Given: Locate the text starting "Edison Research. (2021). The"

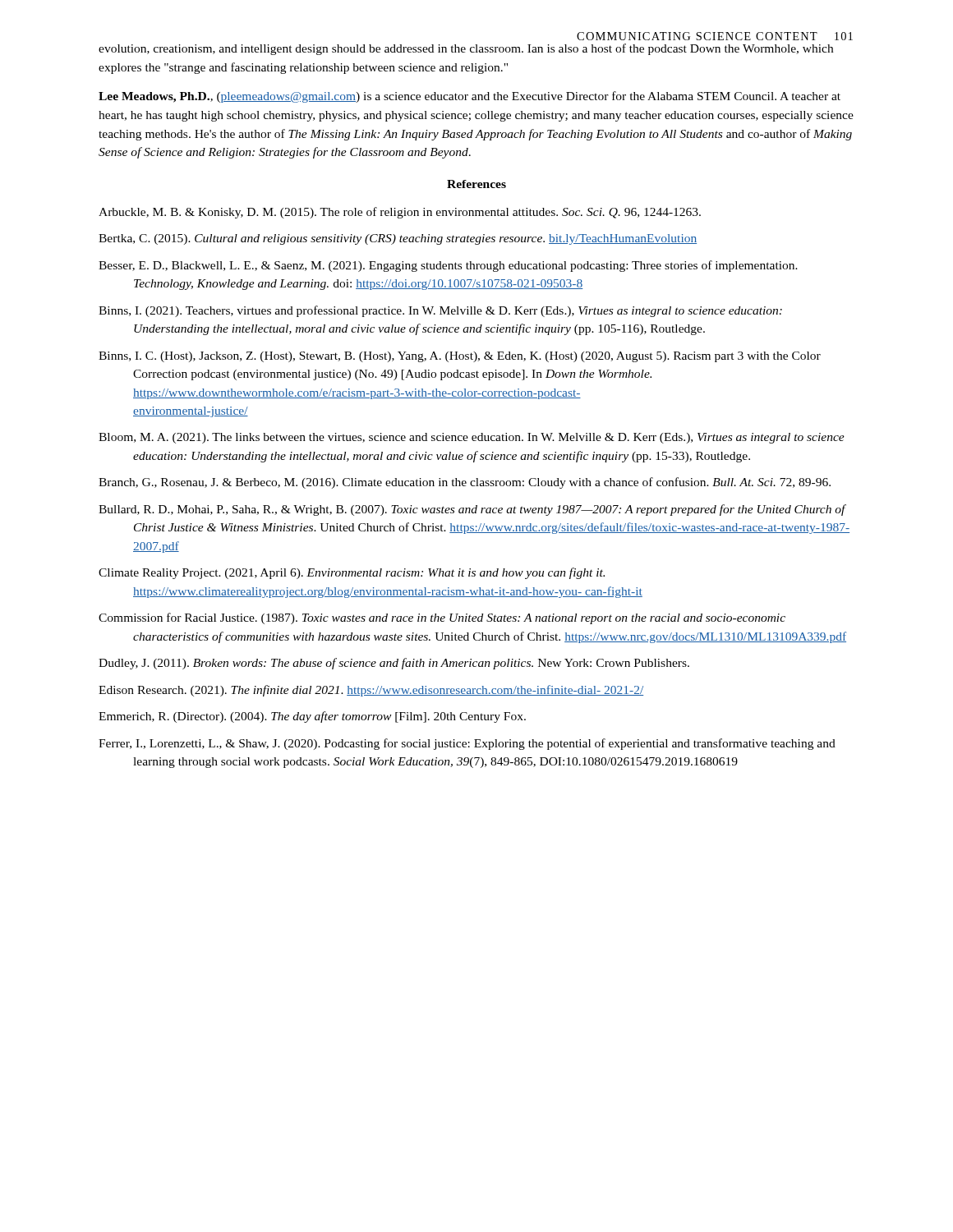Looking at the screenshot, I should [371, 689].
